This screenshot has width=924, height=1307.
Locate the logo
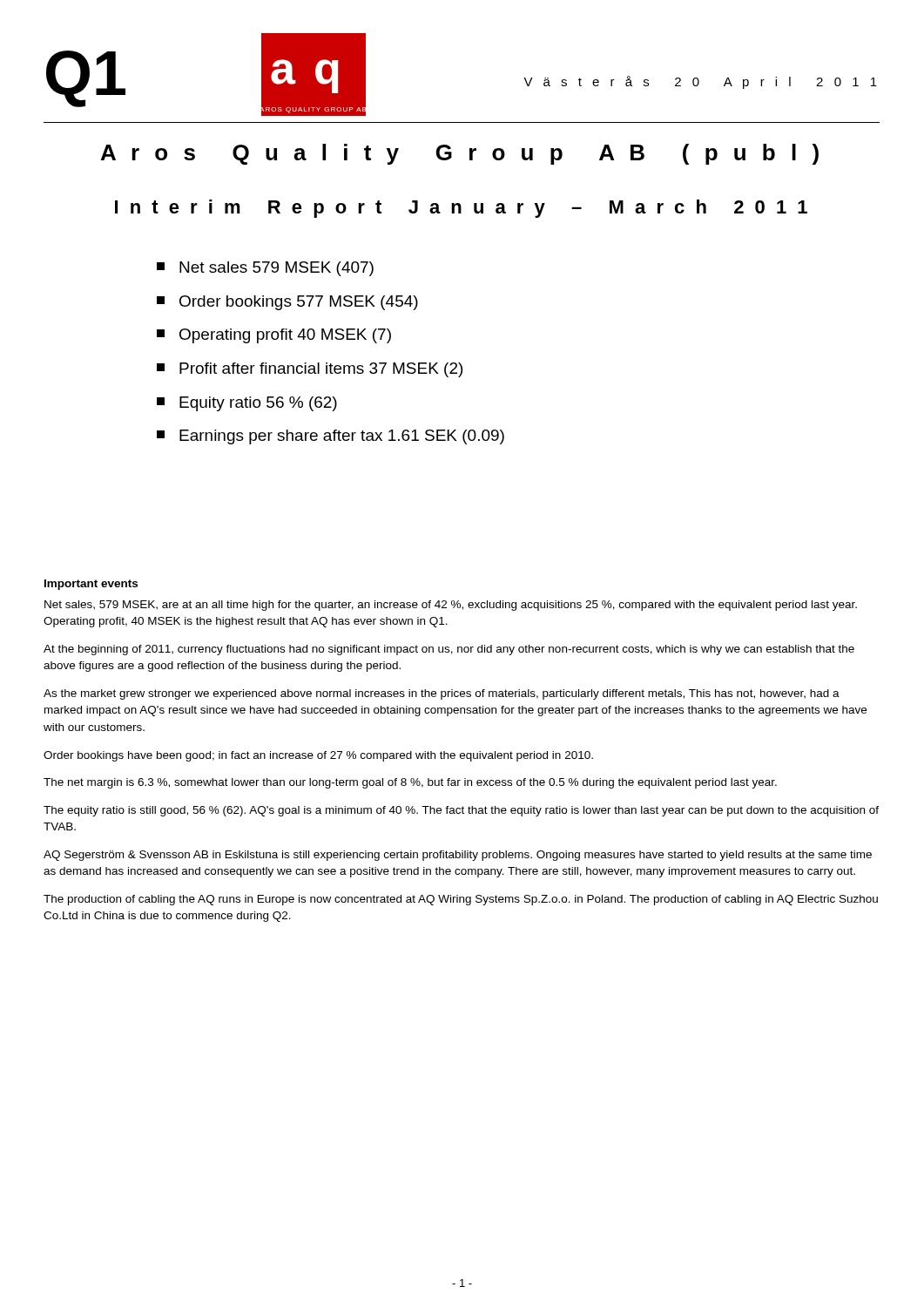[314, 76]
